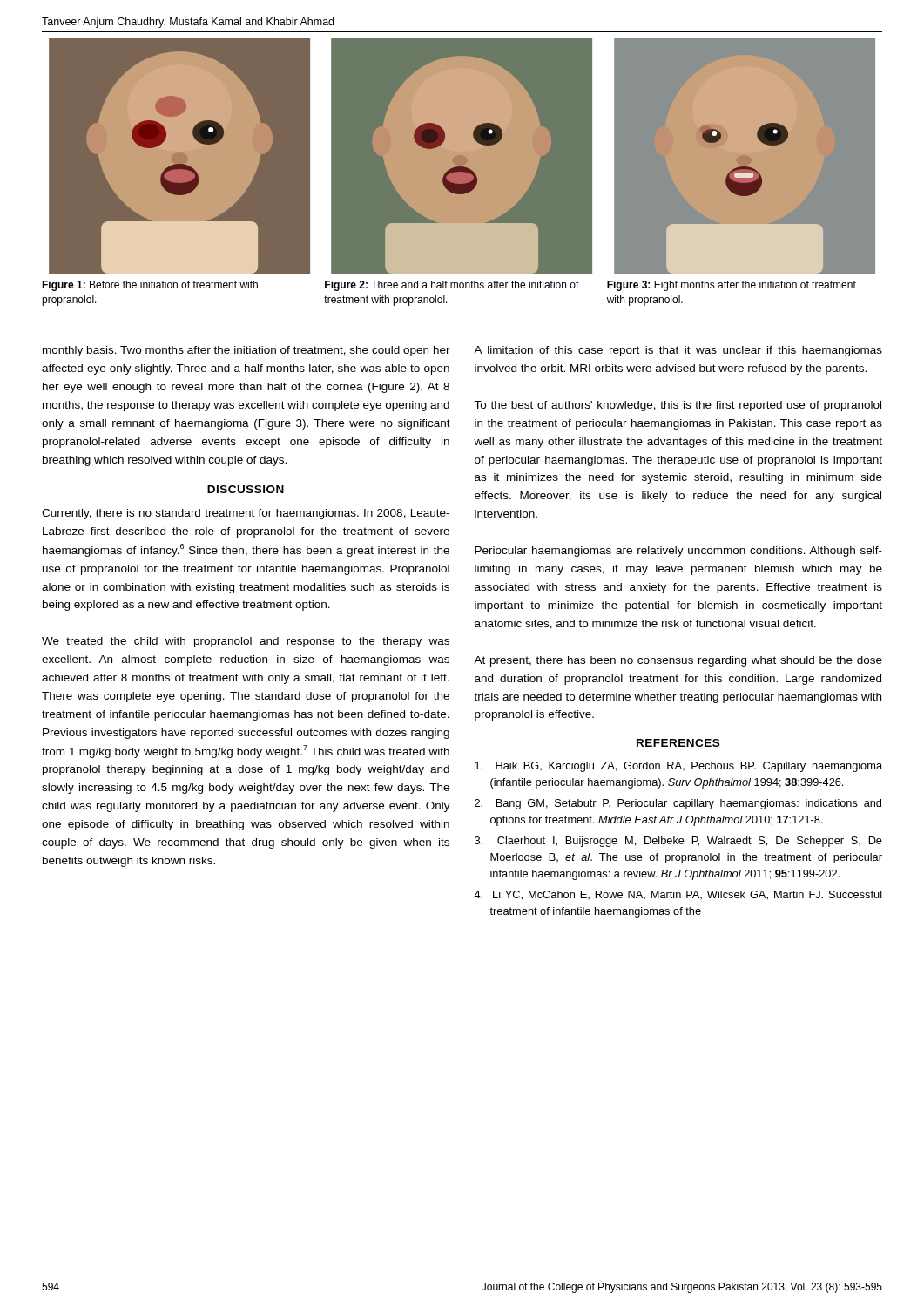
Task: Point to the region starting "monthly basis. Two months"
Action: point(246,405)
